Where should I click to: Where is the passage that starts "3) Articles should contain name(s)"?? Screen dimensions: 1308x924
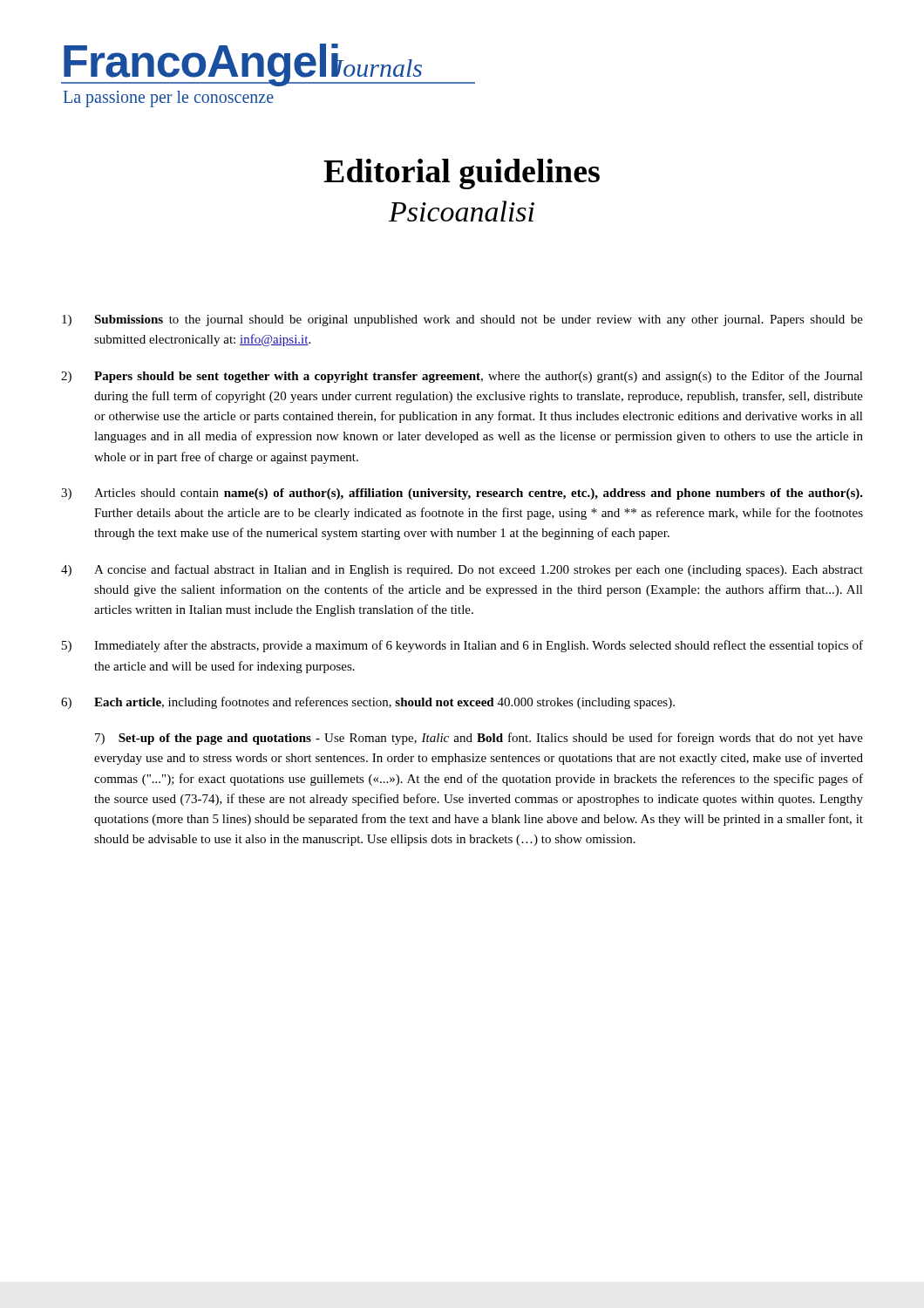(x=462, y=513)
